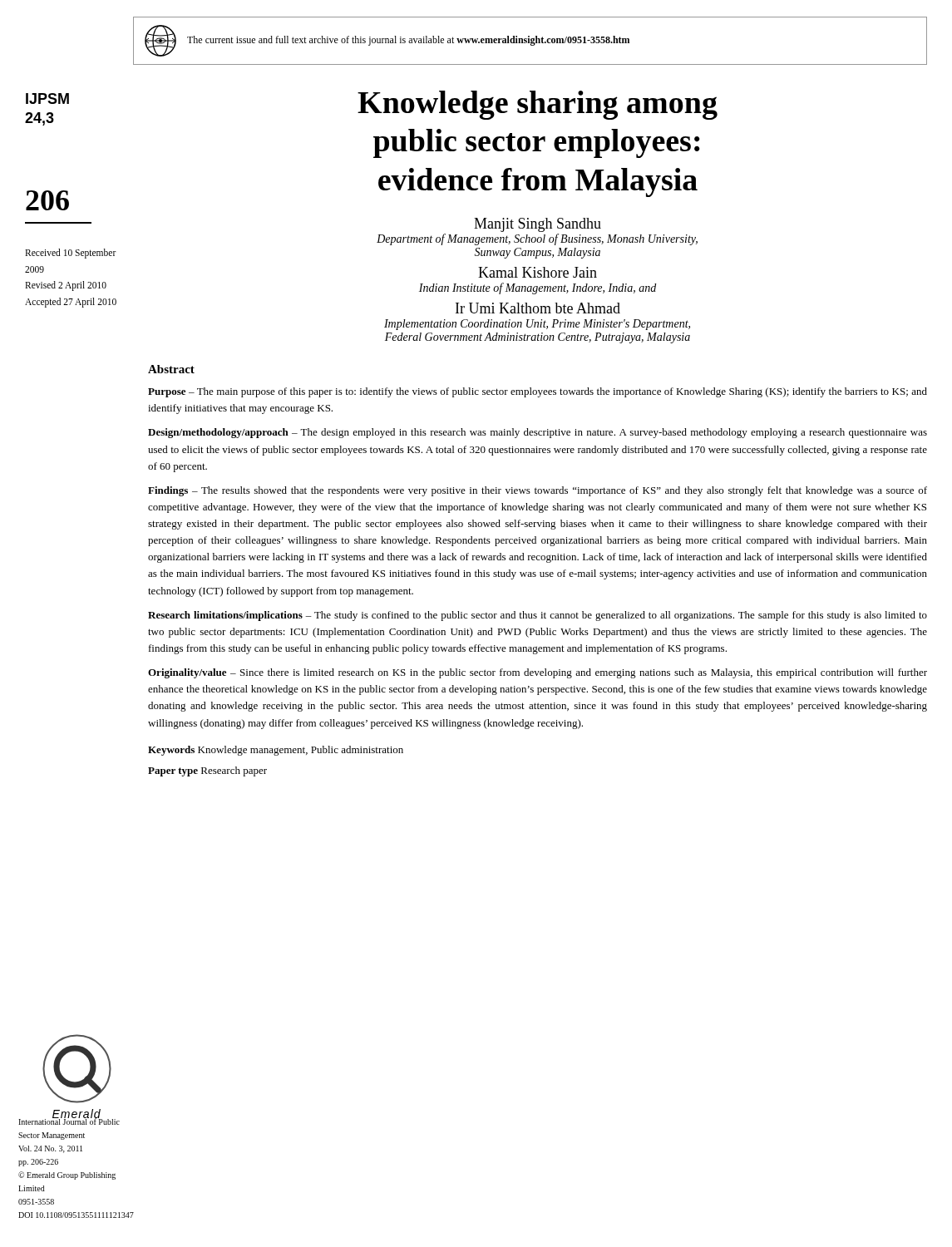The width and height of the screenshot is (952, 1247).
Task: Select the logo
Action: (x=76, y=1077)
